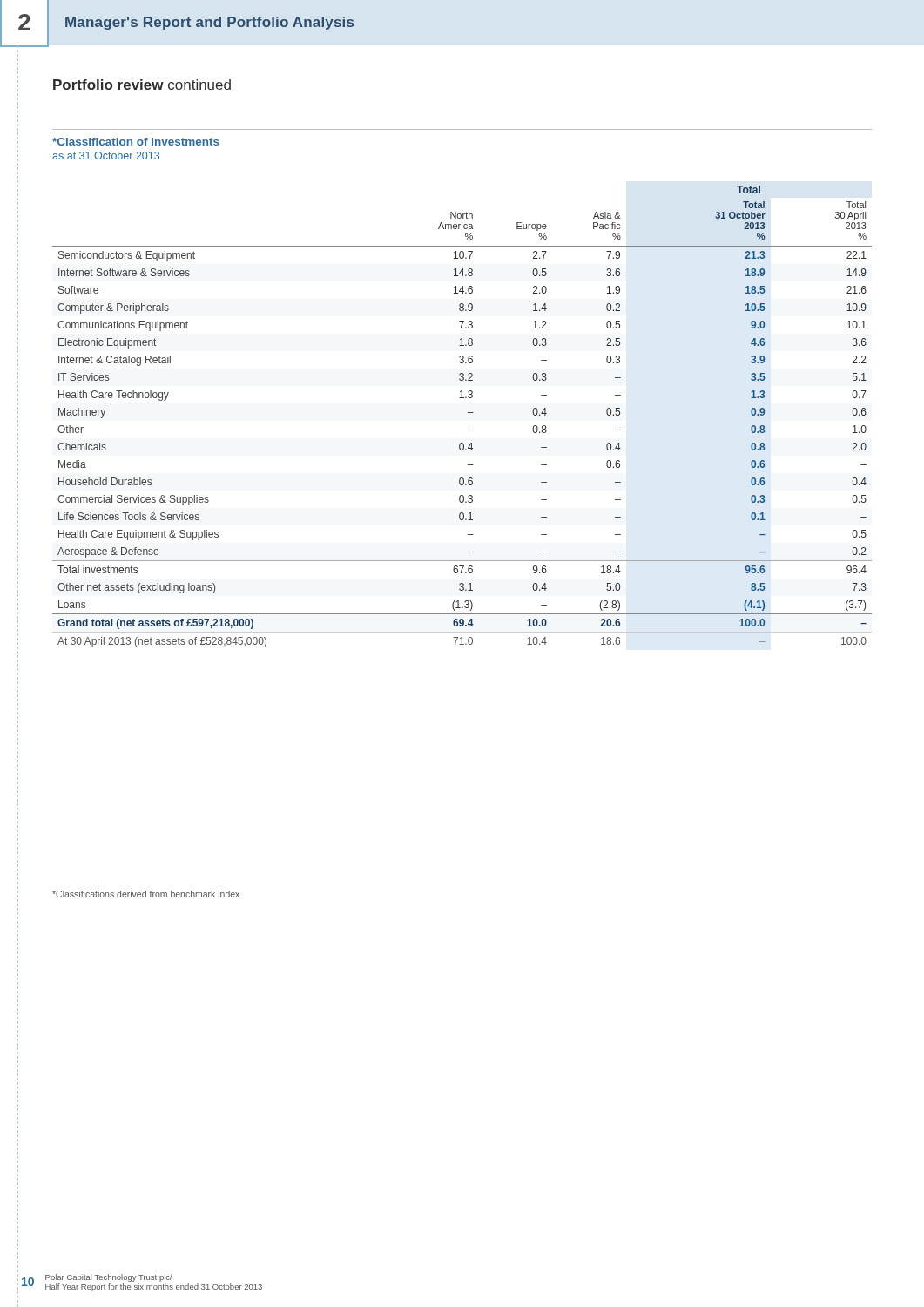924x1307 pixels.
Task: Where is the section header that starts "*Classification of Investments as at"?
Action: (x=136, y=149)
